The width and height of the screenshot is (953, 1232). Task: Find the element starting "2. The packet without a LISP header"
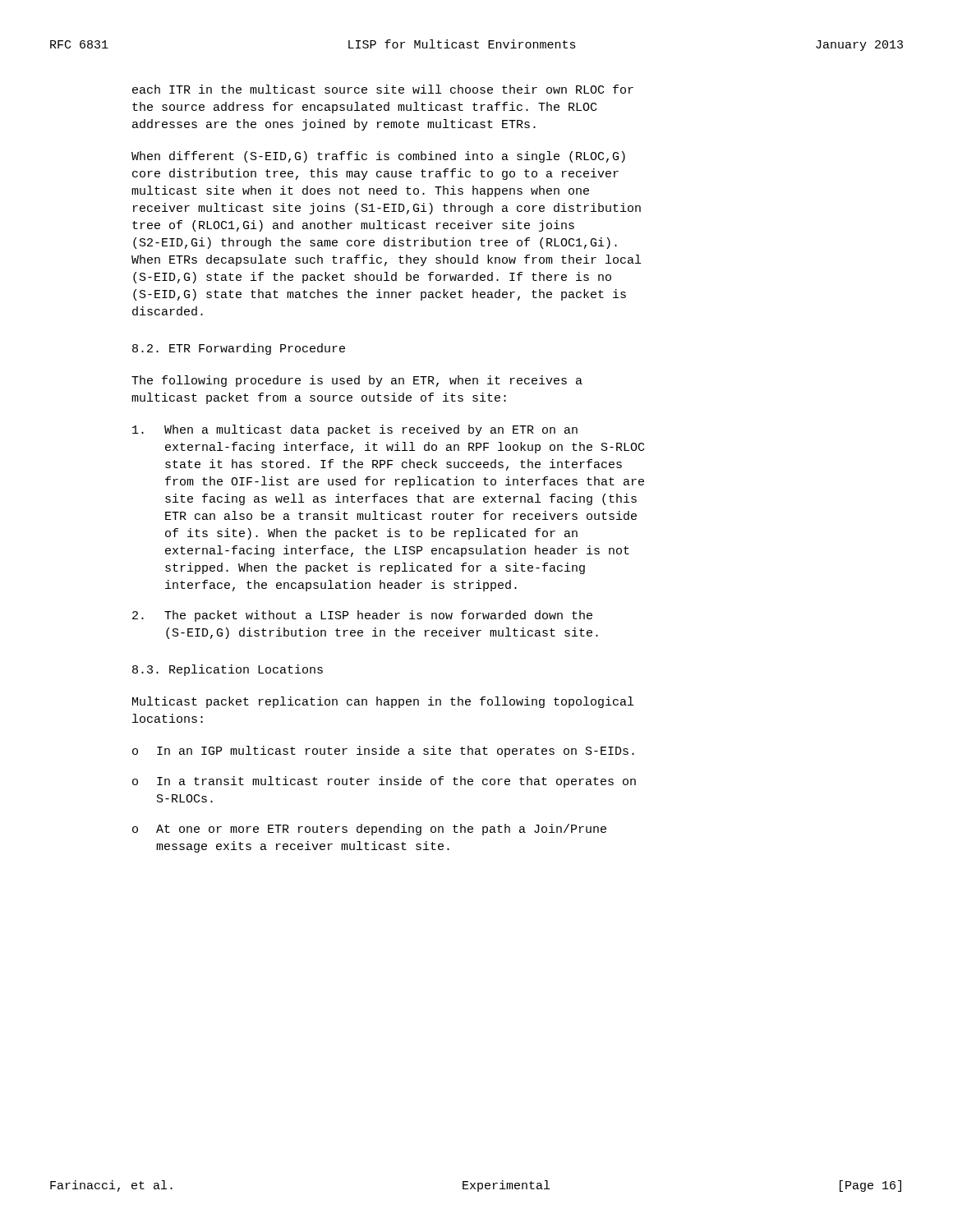coord(493,625)
